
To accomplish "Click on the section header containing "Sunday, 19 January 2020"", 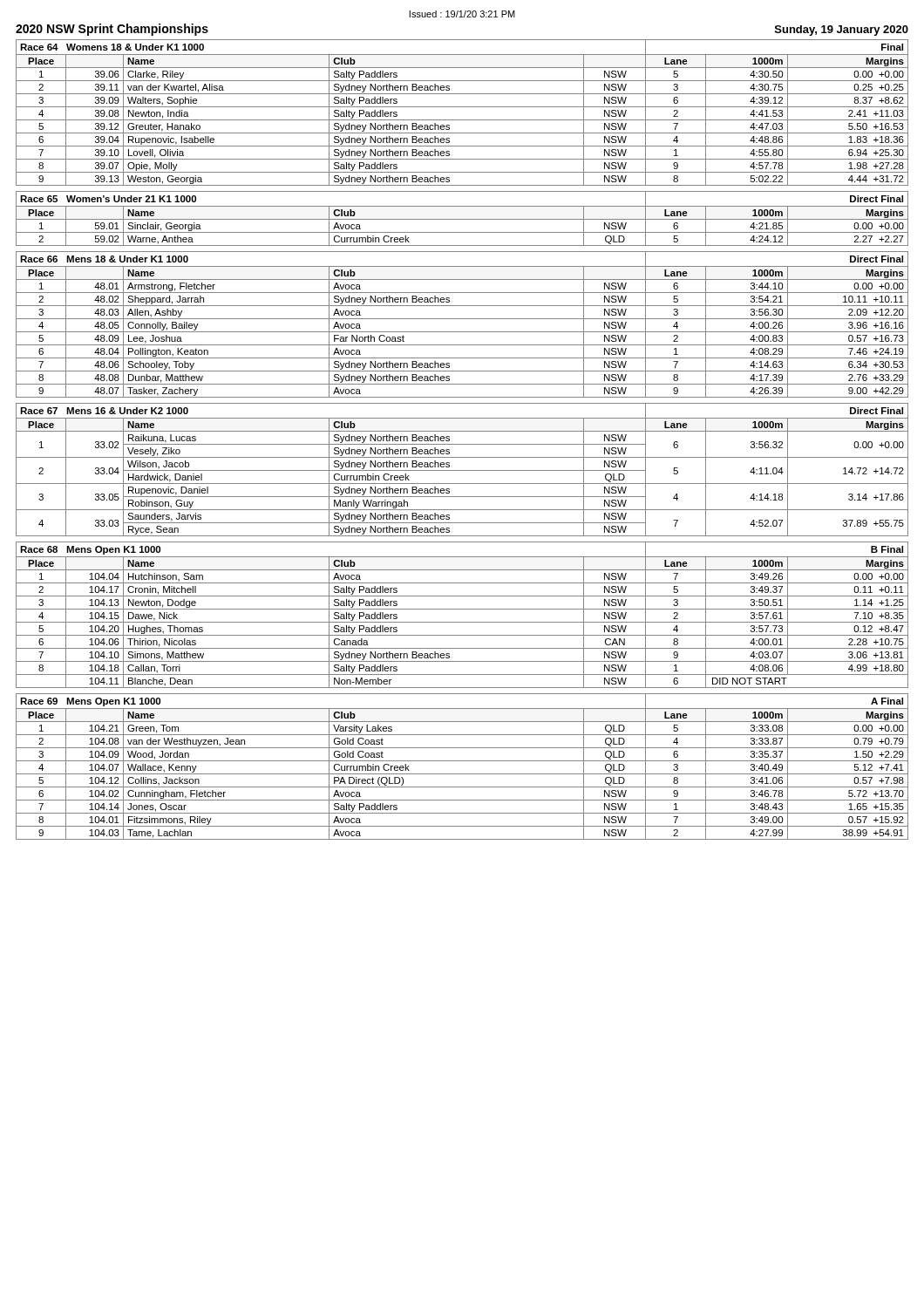I will tap(841, 29).
